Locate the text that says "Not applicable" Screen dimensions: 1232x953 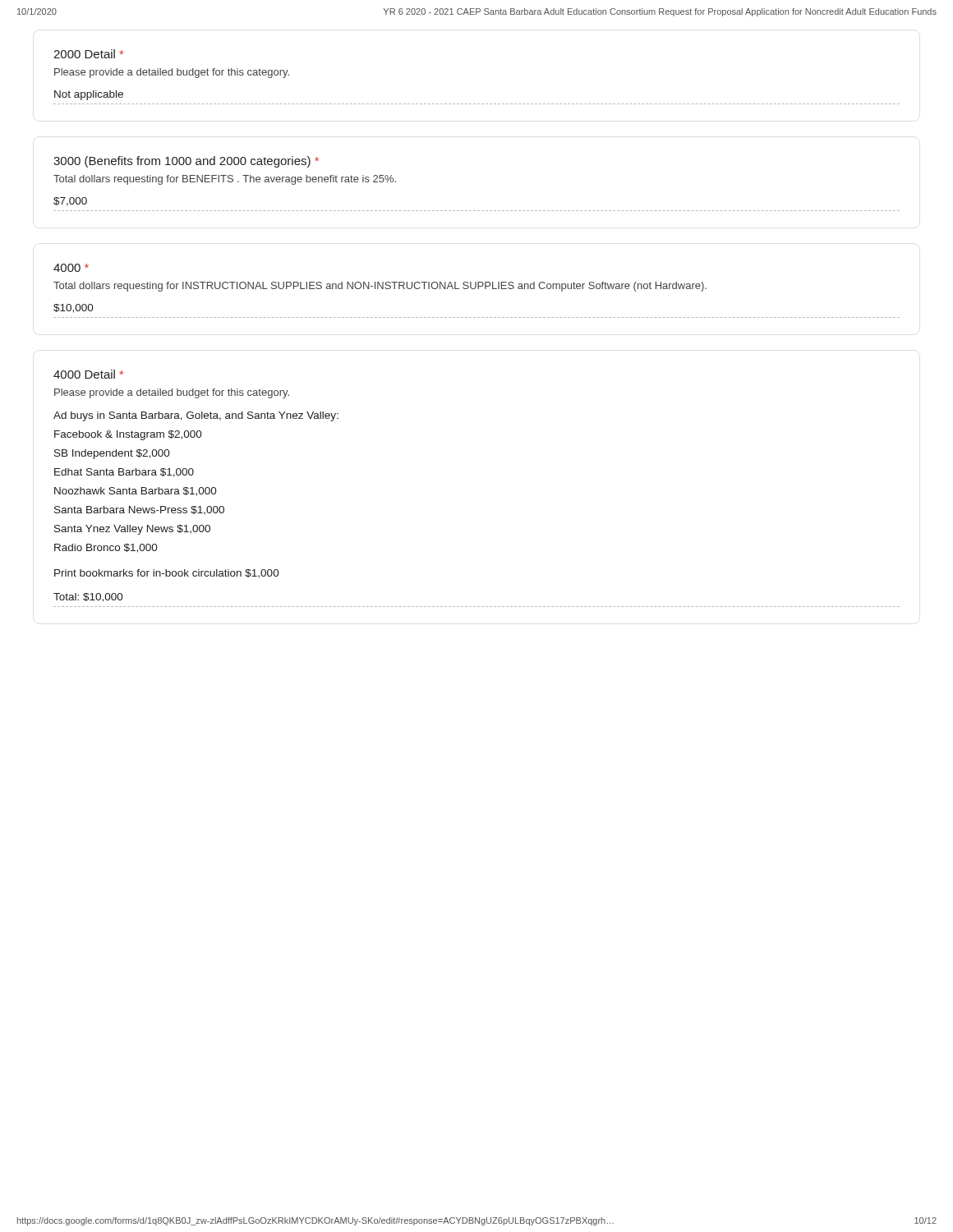(x=89, y=94)
